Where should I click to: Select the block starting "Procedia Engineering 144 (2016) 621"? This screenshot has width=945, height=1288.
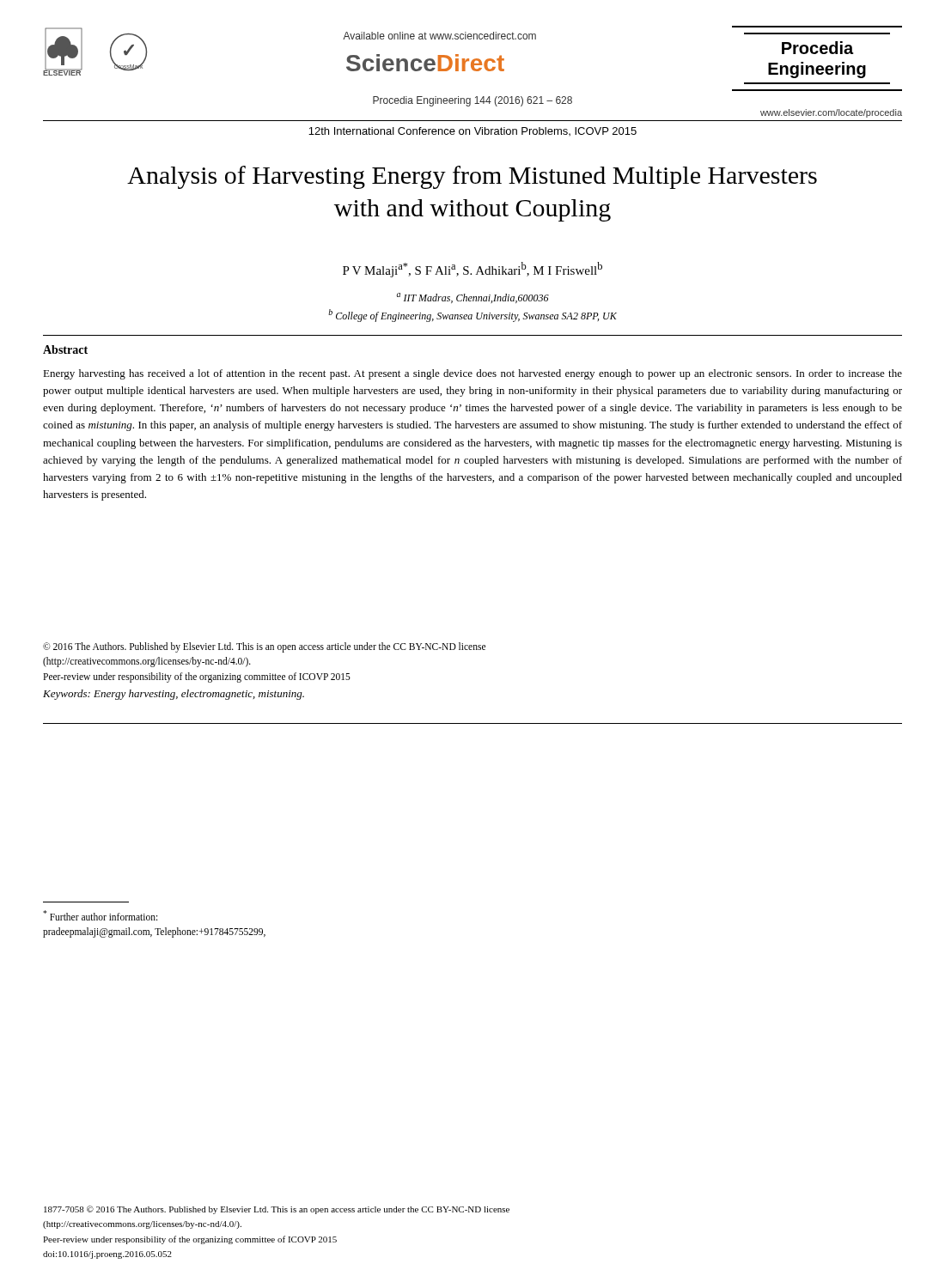point(472,100)
